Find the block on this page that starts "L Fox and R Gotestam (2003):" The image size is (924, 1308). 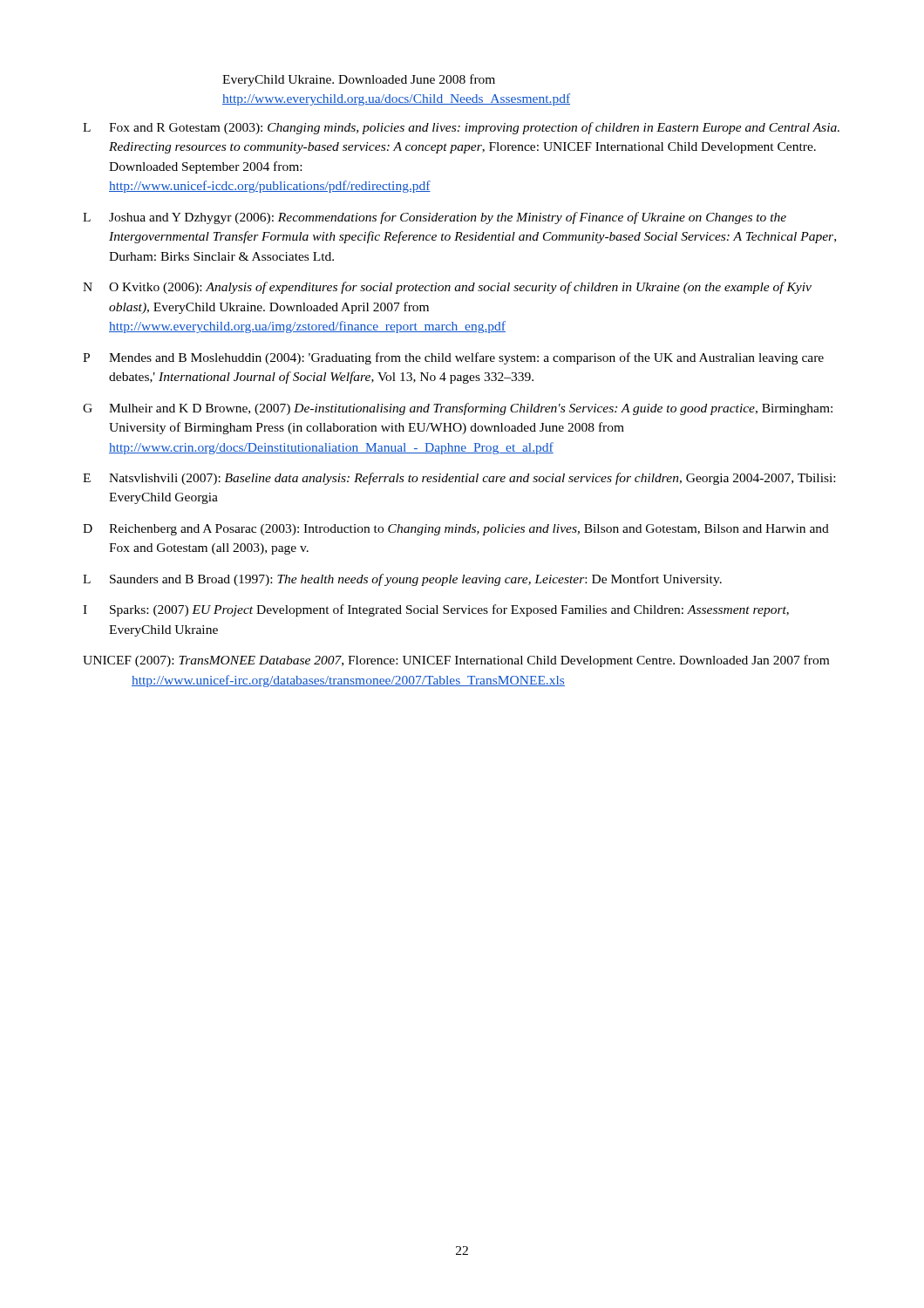pyautogui.click(x=462, y=157)
